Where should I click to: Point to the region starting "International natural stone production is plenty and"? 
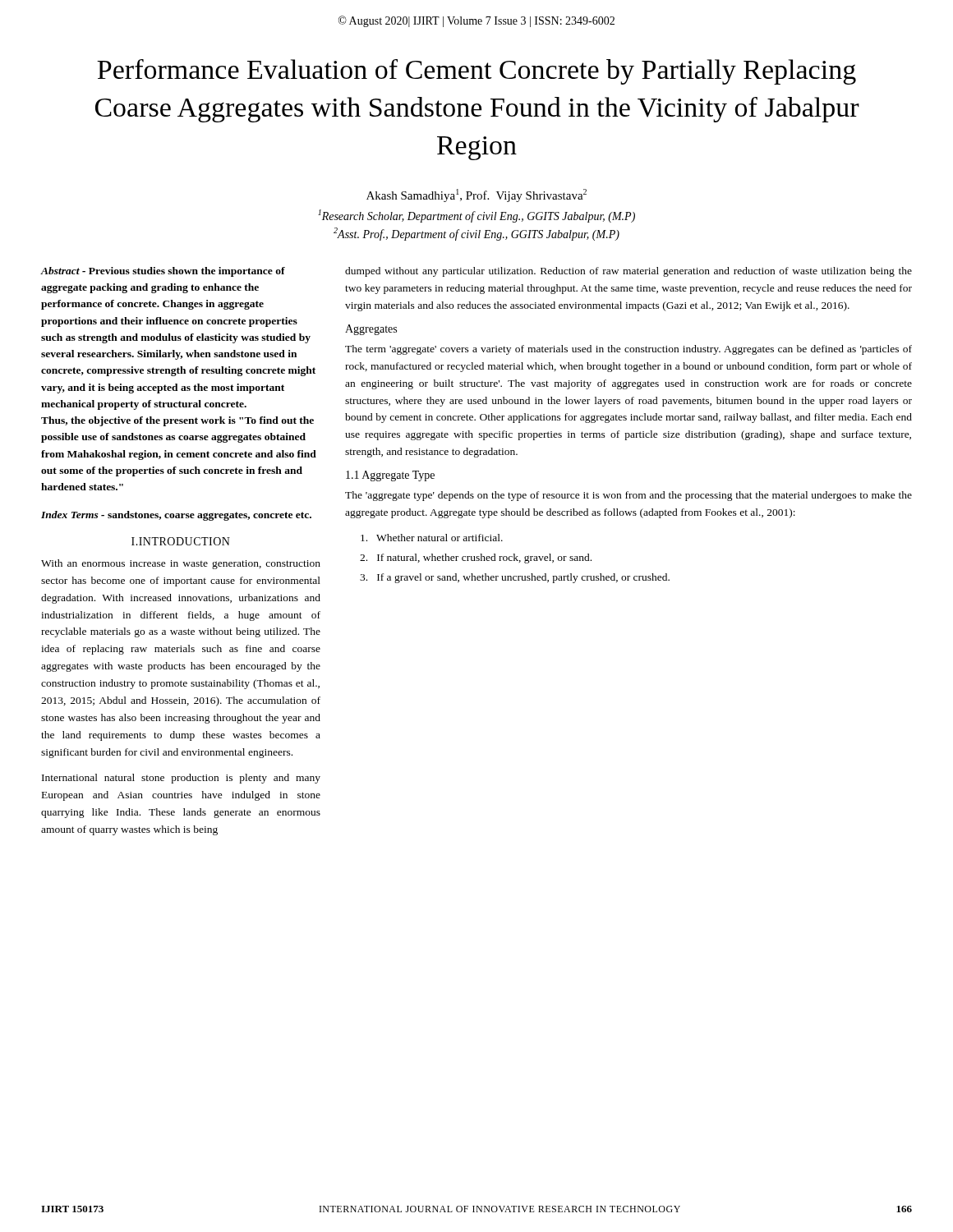[x=181, y=803]
